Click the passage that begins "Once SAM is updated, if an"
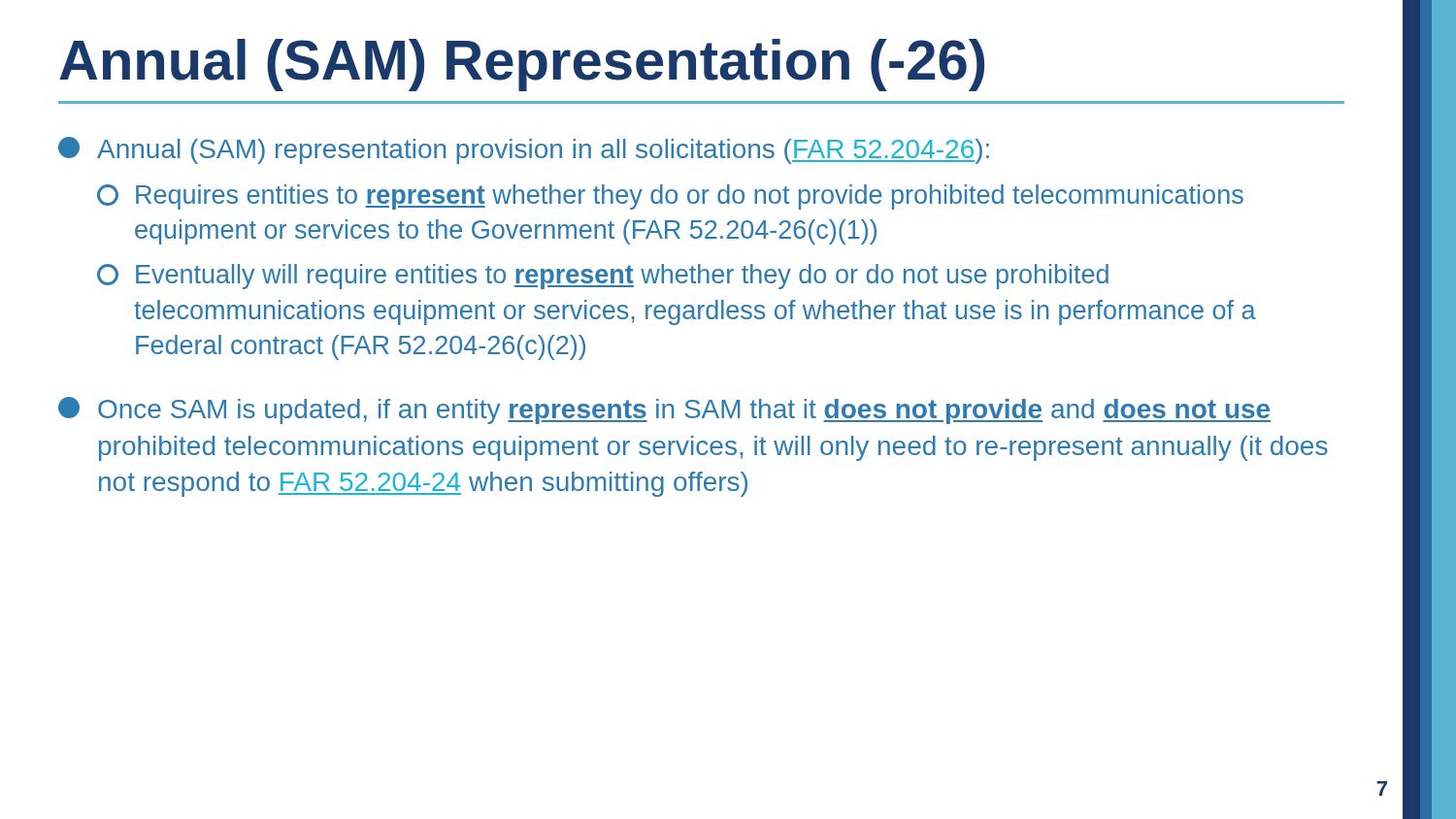Screen dimensions: 819x1456 (x=701, y=446)
